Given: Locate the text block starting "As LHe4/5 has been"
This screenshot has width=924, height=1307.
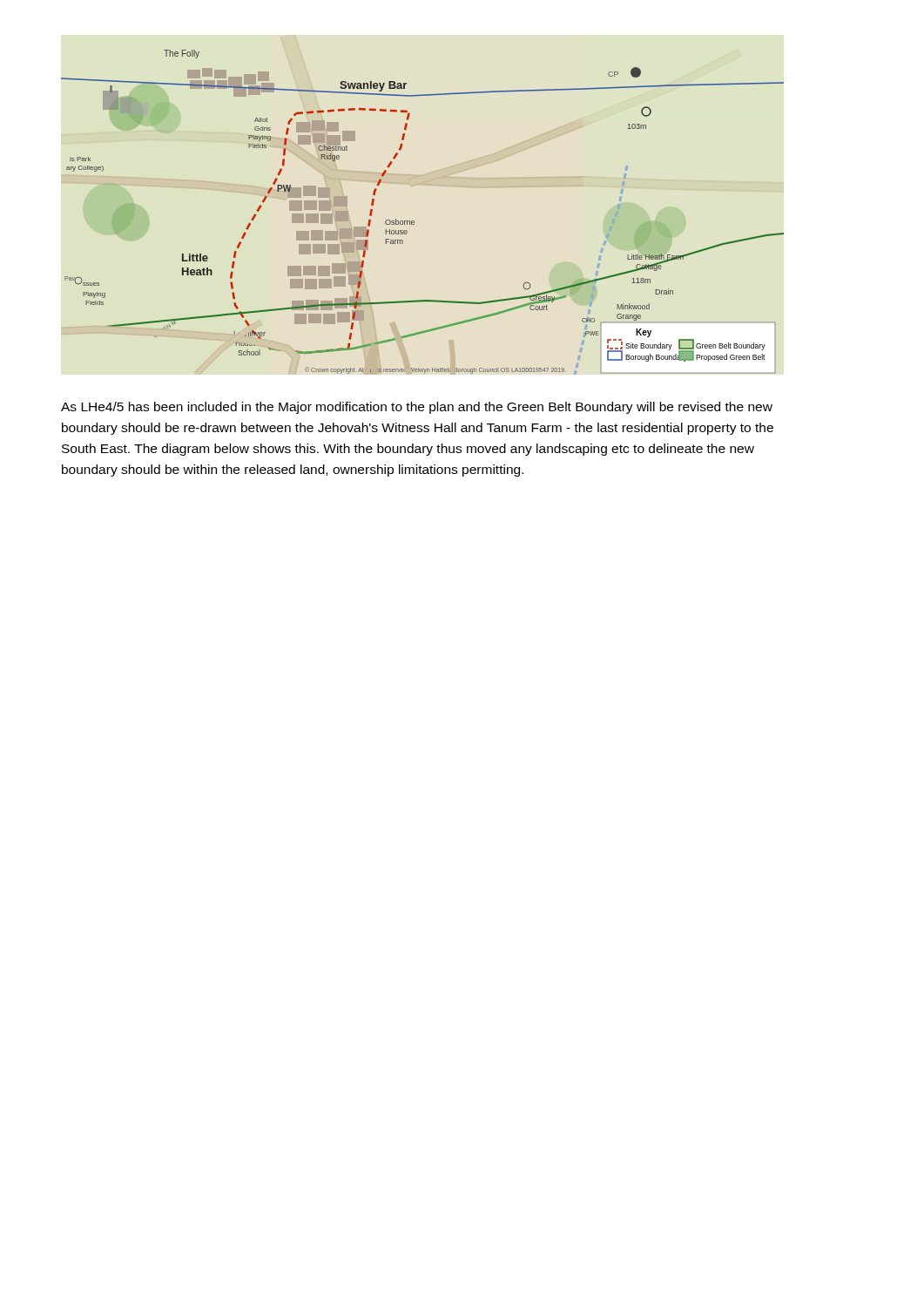Looking at the screenshot, I should point(417,438).
